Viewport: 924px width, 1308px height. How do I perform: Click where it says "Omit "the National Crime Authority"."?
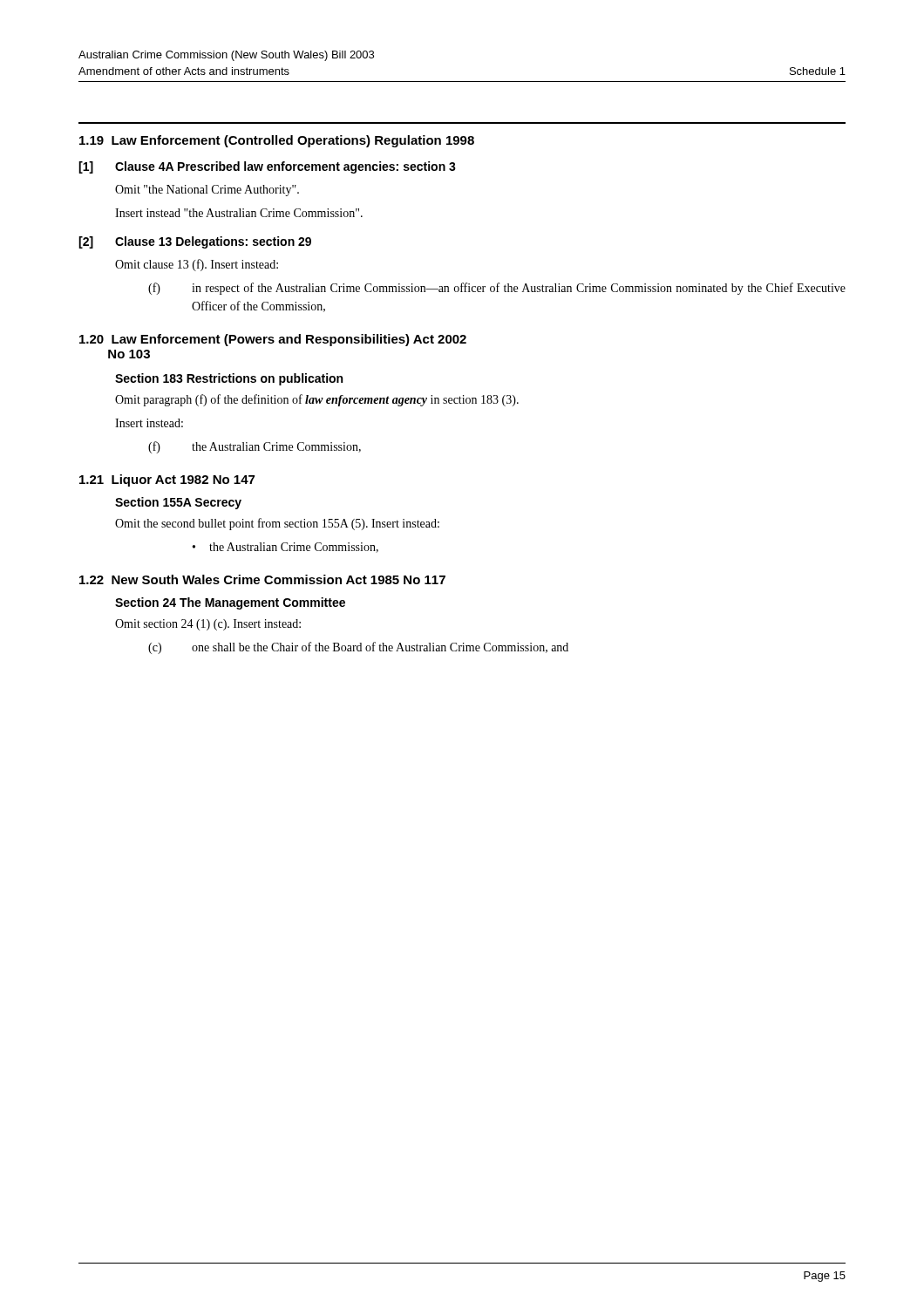tap(207, 190)
